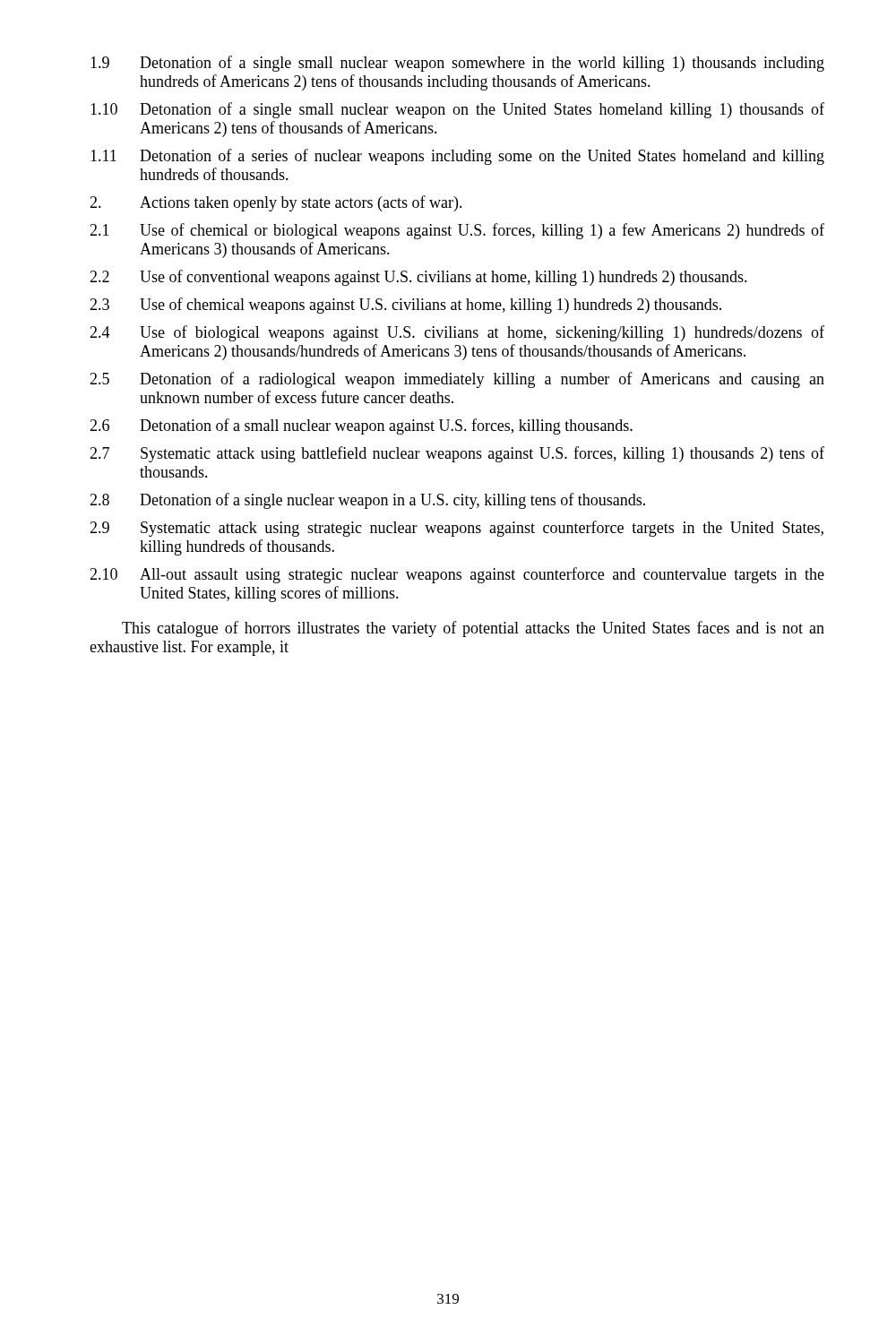The height and width of the screenshot is (1344, 896).
Task: Select the list item that says "2.5 Detonation of a radiological weapon immediately"
Action: [x=457, y=389]
